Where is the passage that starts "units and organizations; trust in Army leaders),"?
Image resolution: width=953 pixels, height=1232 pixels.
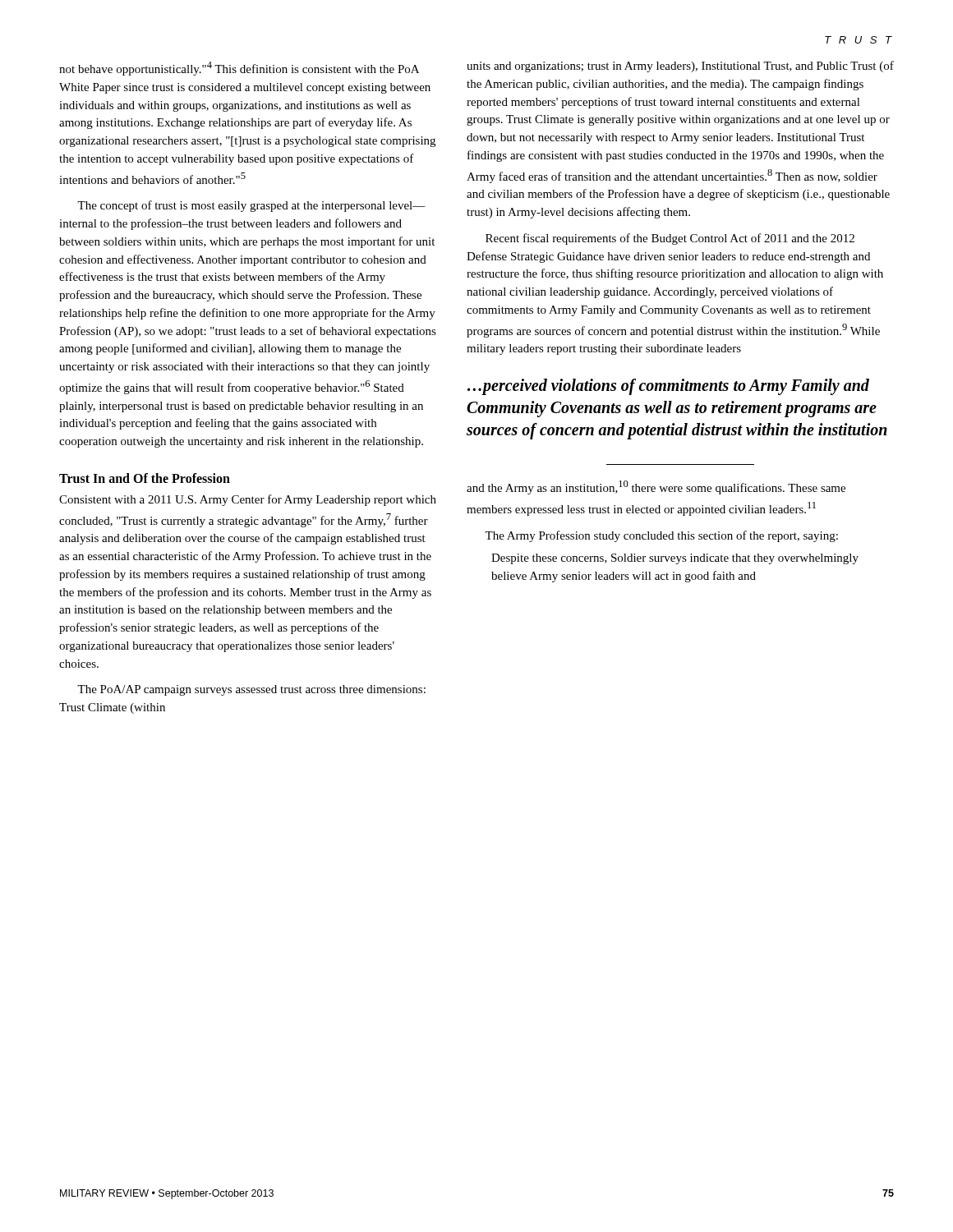(x=680, y=140)
